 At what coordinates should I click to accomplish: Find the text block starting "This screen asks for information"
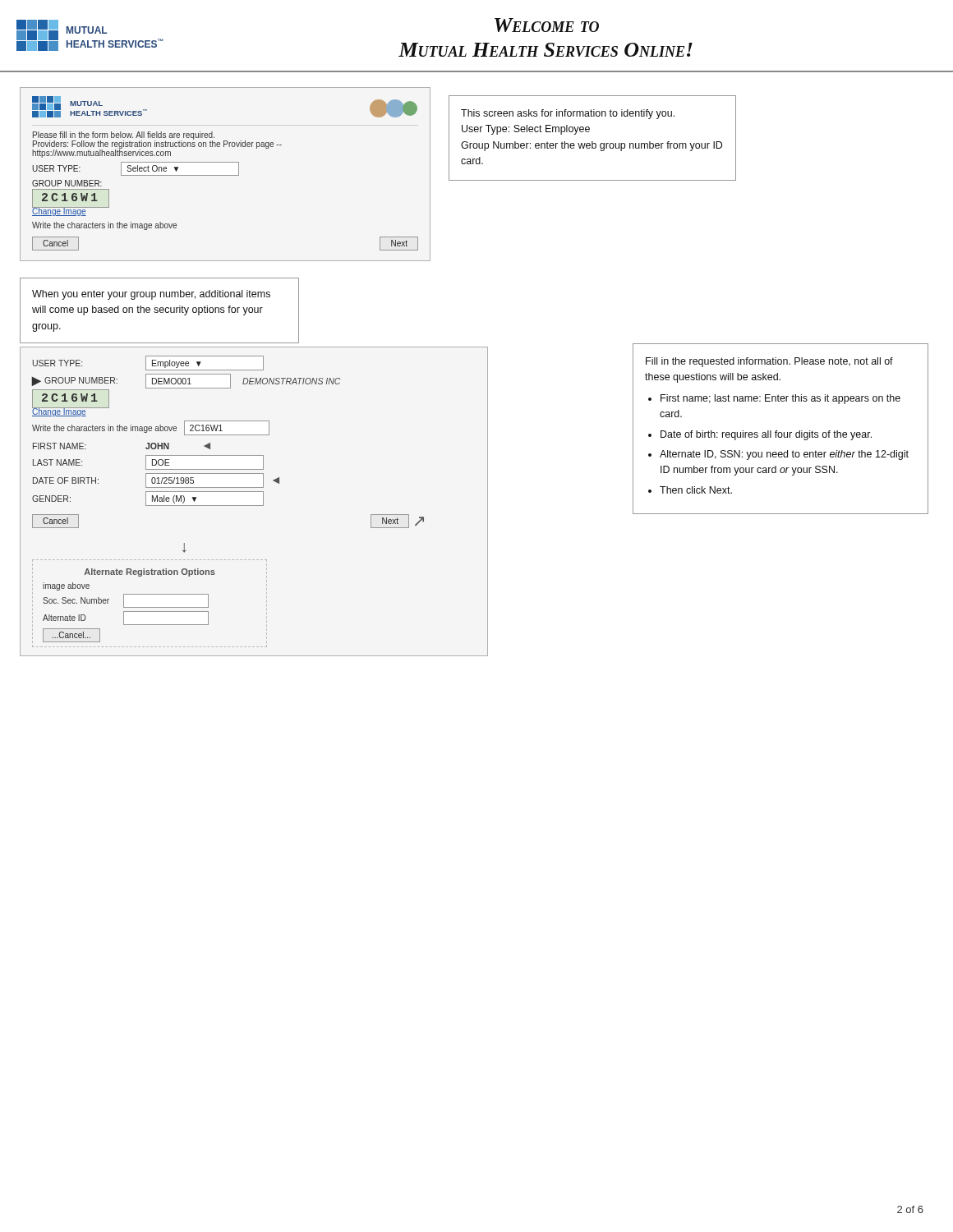coord(592,137)
